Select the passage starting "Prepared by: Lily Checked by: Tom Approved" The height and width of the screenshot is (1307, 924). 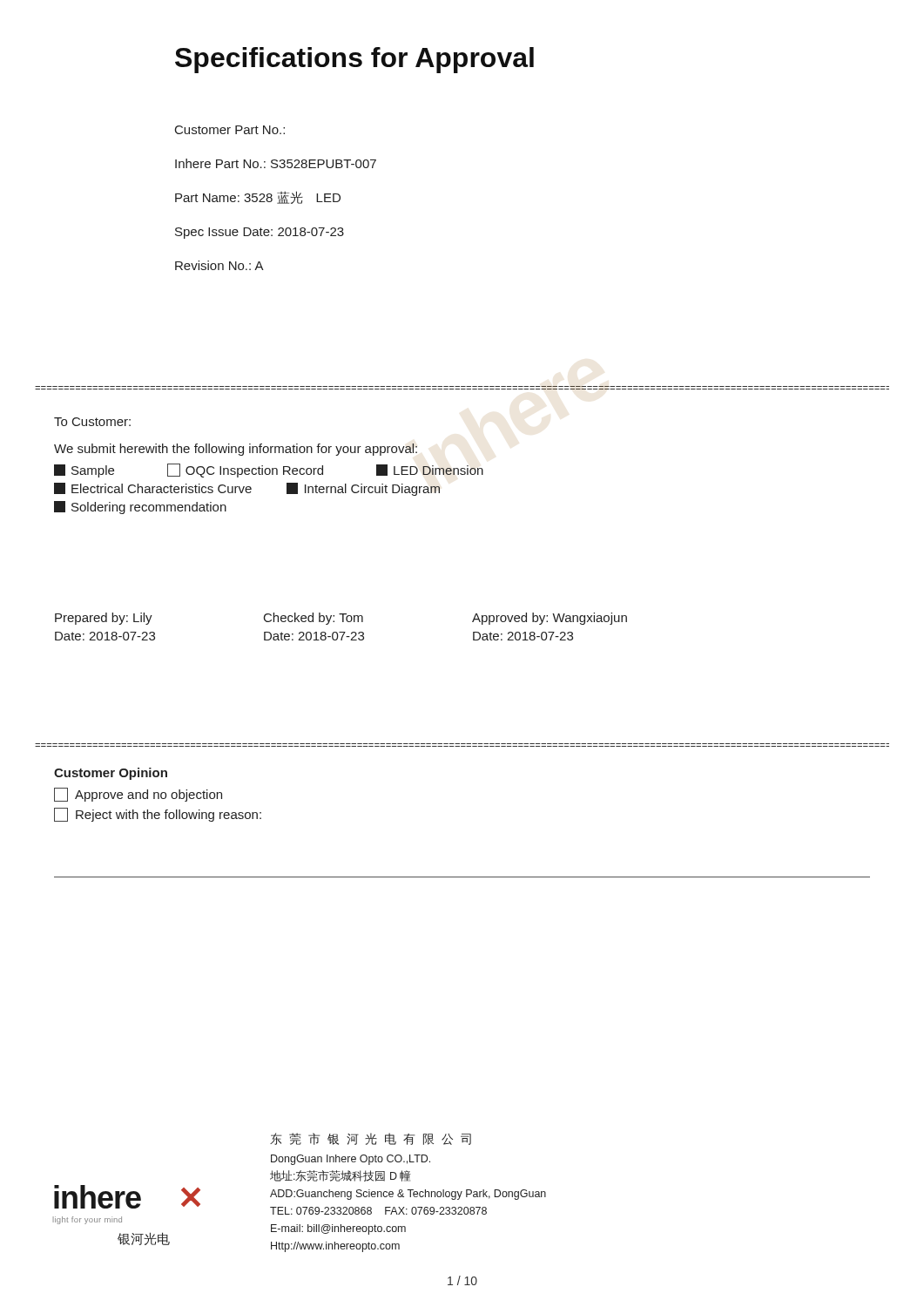341,619
